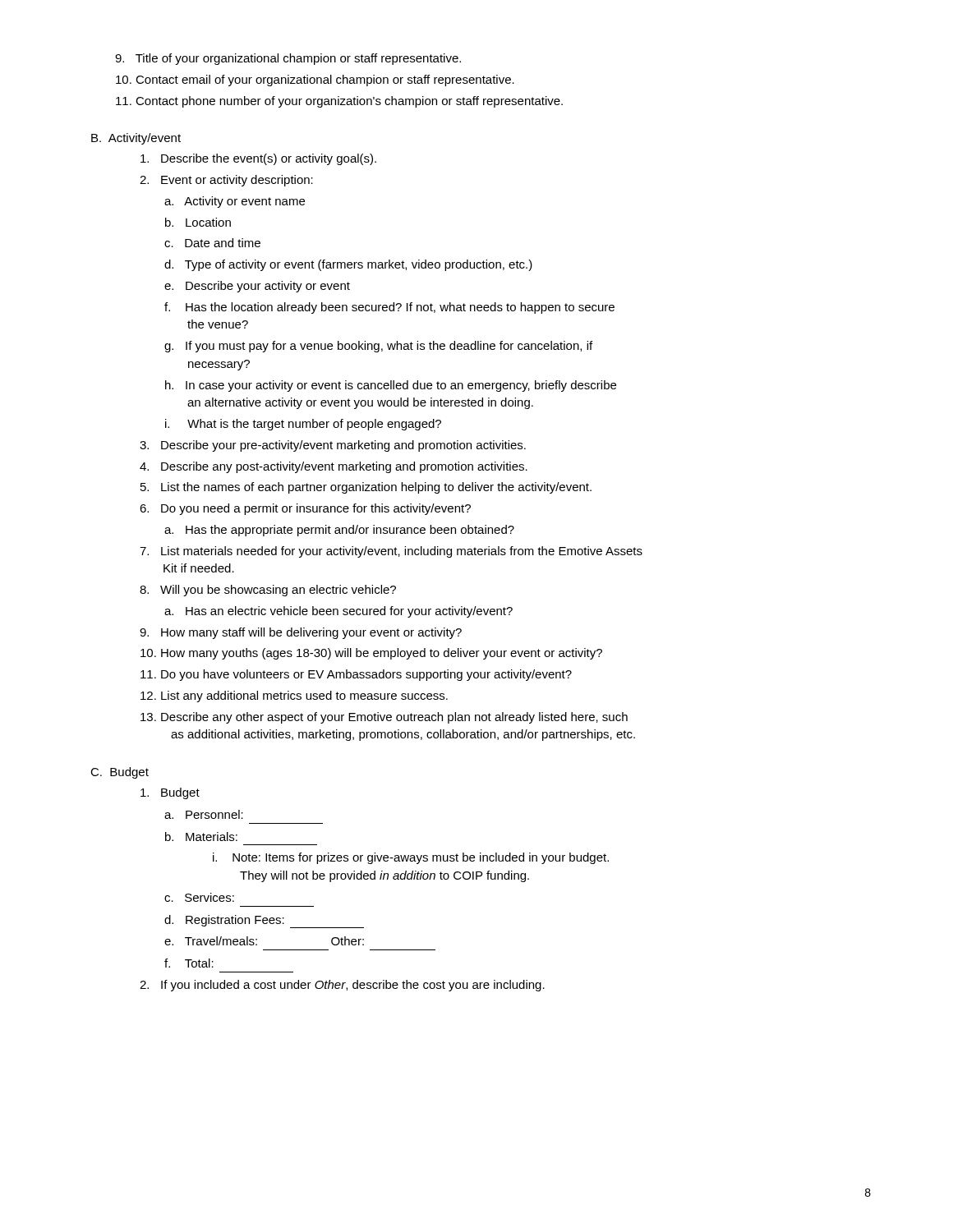This screenshot has height=1232, width=953.
Task: Click where it says "f. Total:"
Action: (229, 963)
